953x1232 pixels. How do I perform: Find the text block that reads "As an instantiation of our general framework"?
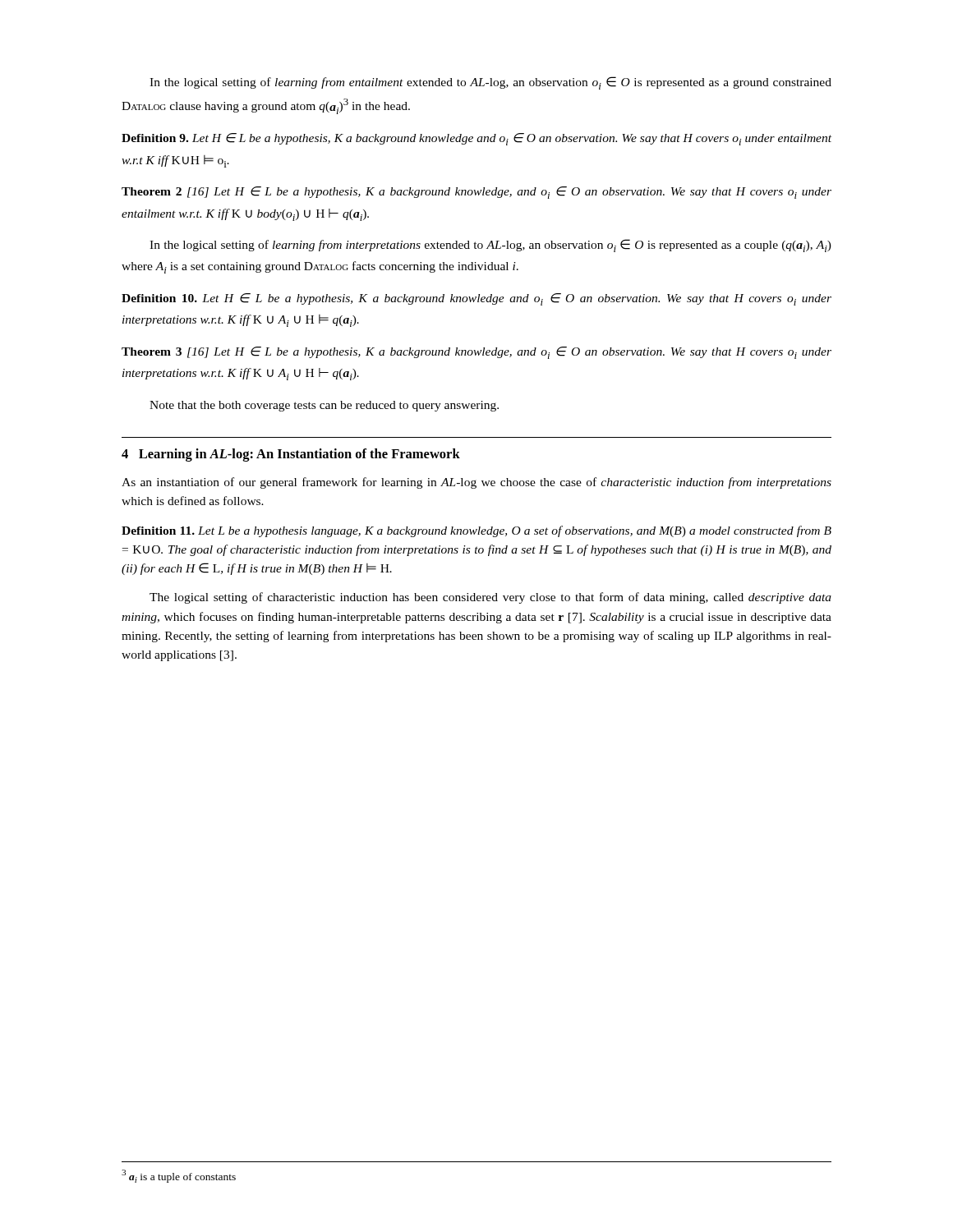pos(476,491)
